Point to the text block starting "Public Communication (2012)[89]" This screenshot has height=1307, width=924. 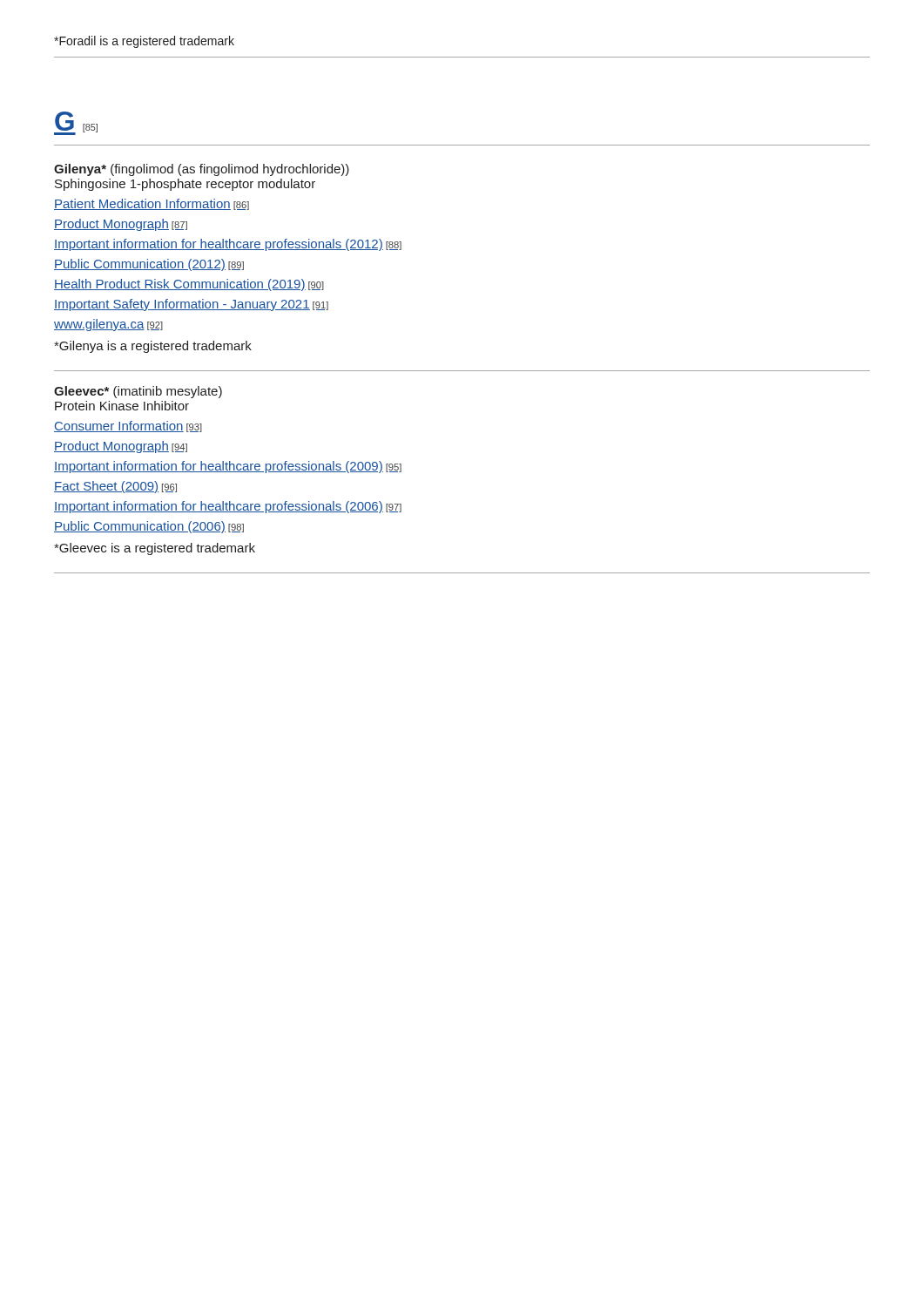coord(149,265)
